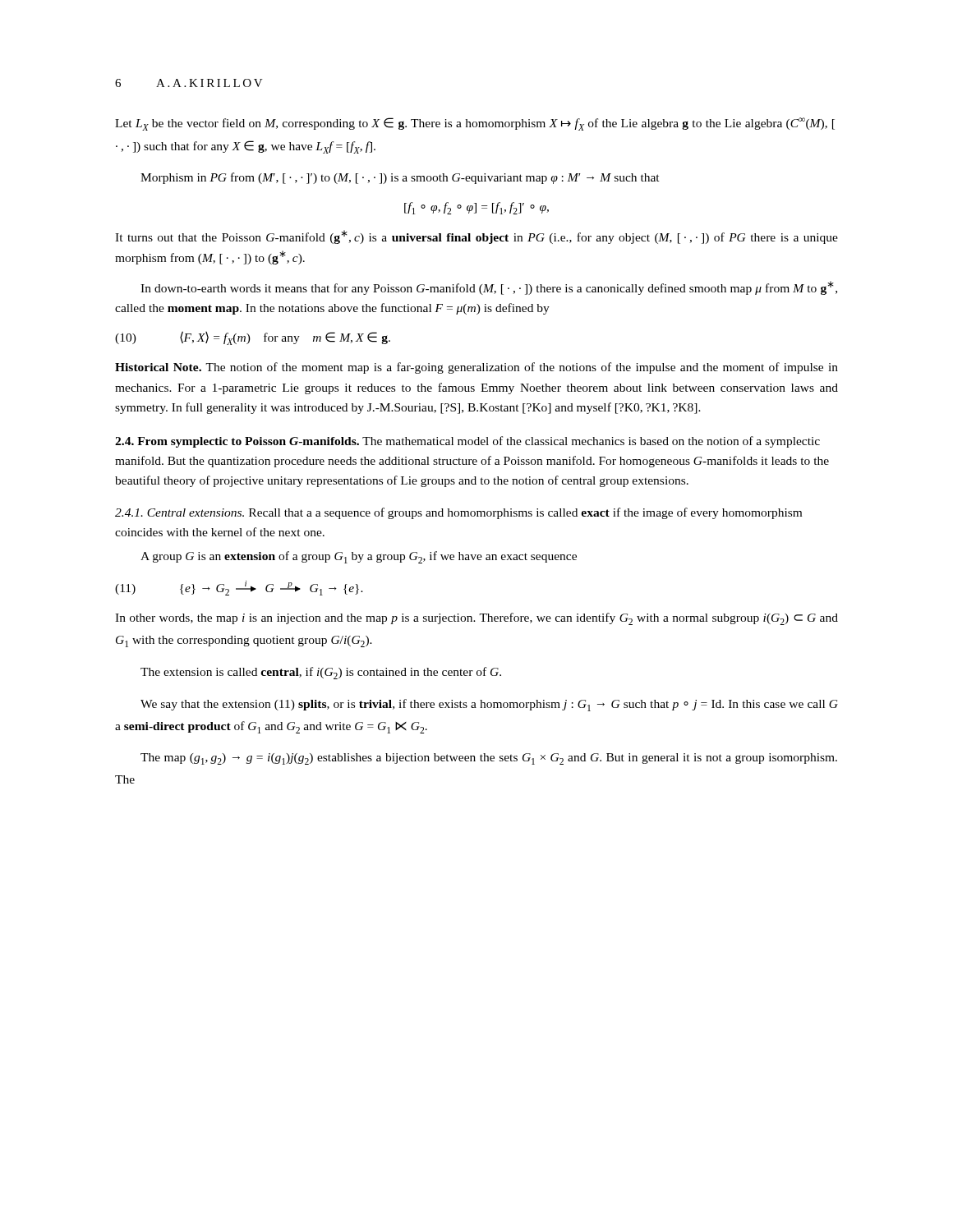Find the block on this page that starts "In down-to-earth words"
Image resolution: width=953 pixels, height=1232 pixels.
(x=476, y=298)
